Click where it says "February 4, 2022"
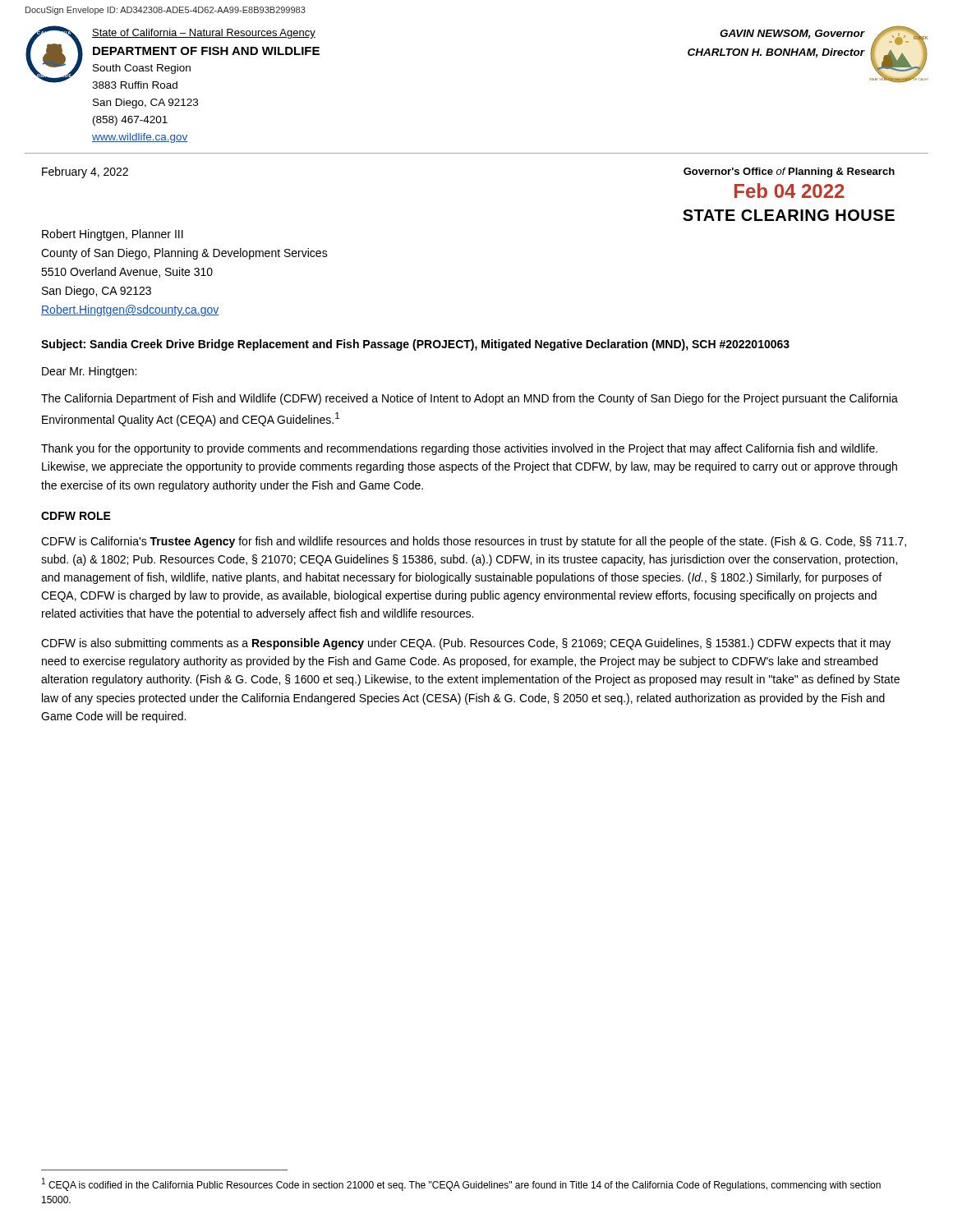The height and width of the screenshot is (1232, 953). [x=85, y=172]
